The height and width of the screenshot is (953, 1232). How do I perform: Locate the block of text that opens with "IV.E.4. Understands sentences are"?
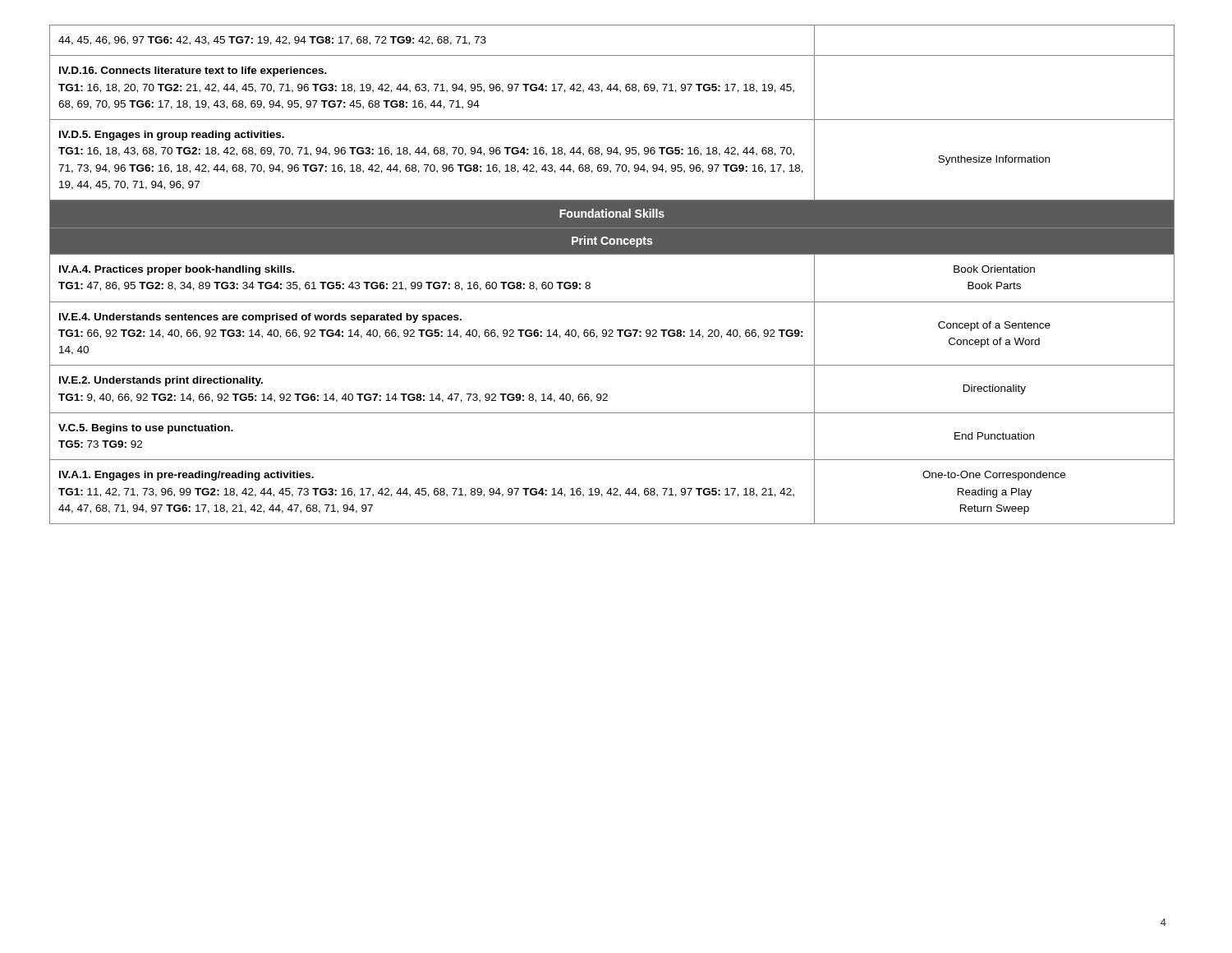(431, 333)
